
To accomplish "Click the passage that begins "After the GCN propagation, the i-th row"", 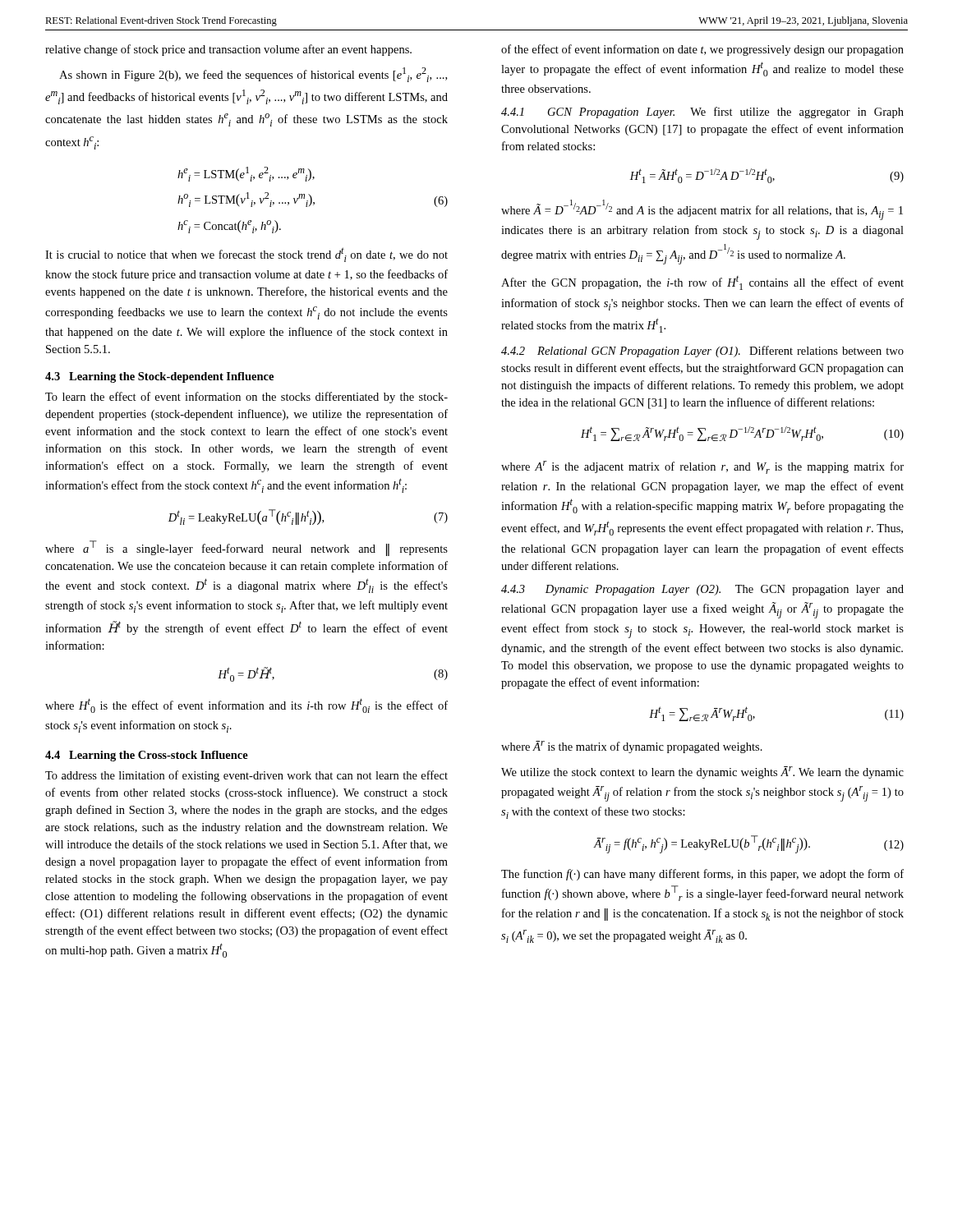I will [x=702, y=304].
